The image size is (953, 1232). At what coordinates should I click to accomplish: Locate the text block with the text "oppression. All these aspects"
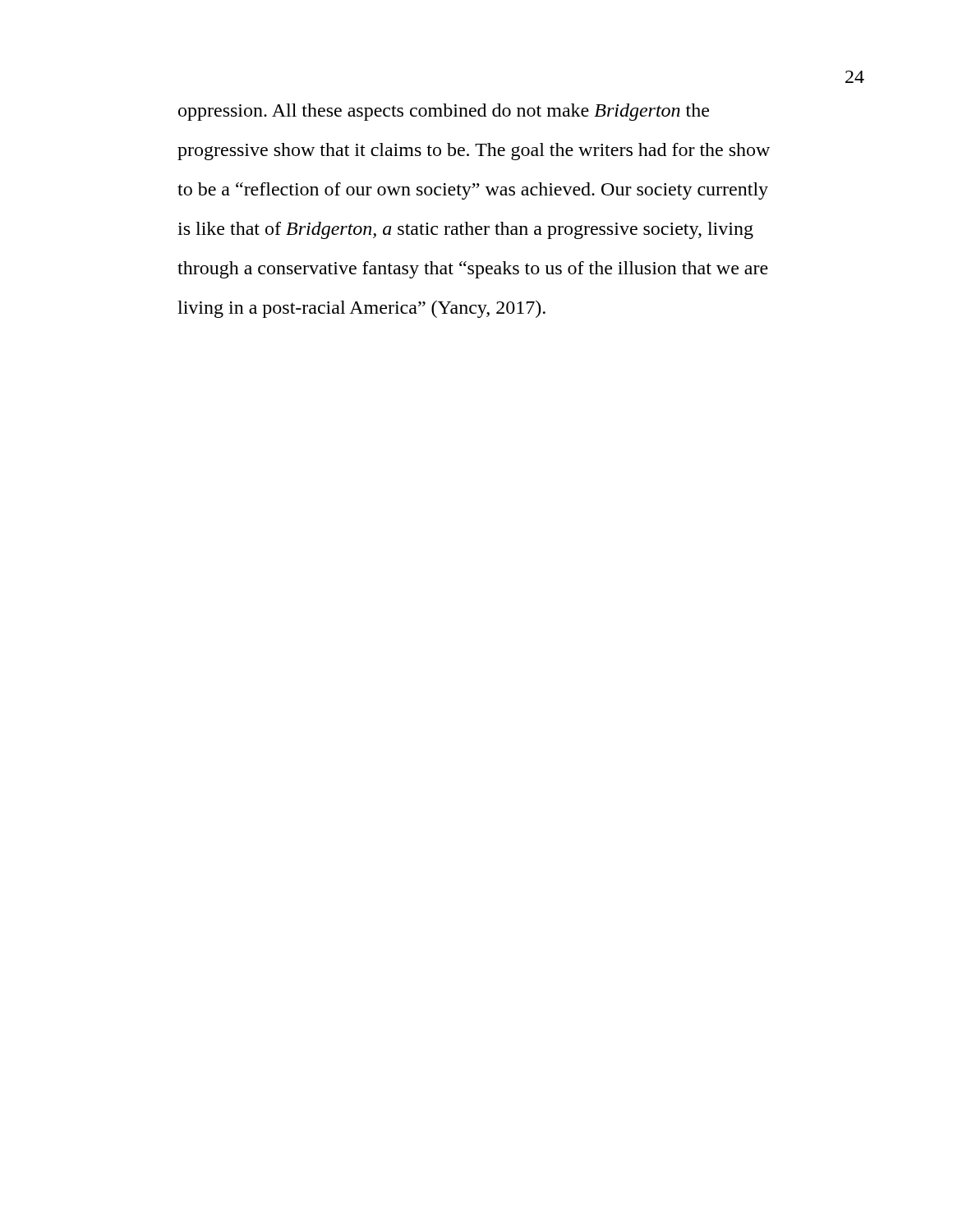pos(444,112)
